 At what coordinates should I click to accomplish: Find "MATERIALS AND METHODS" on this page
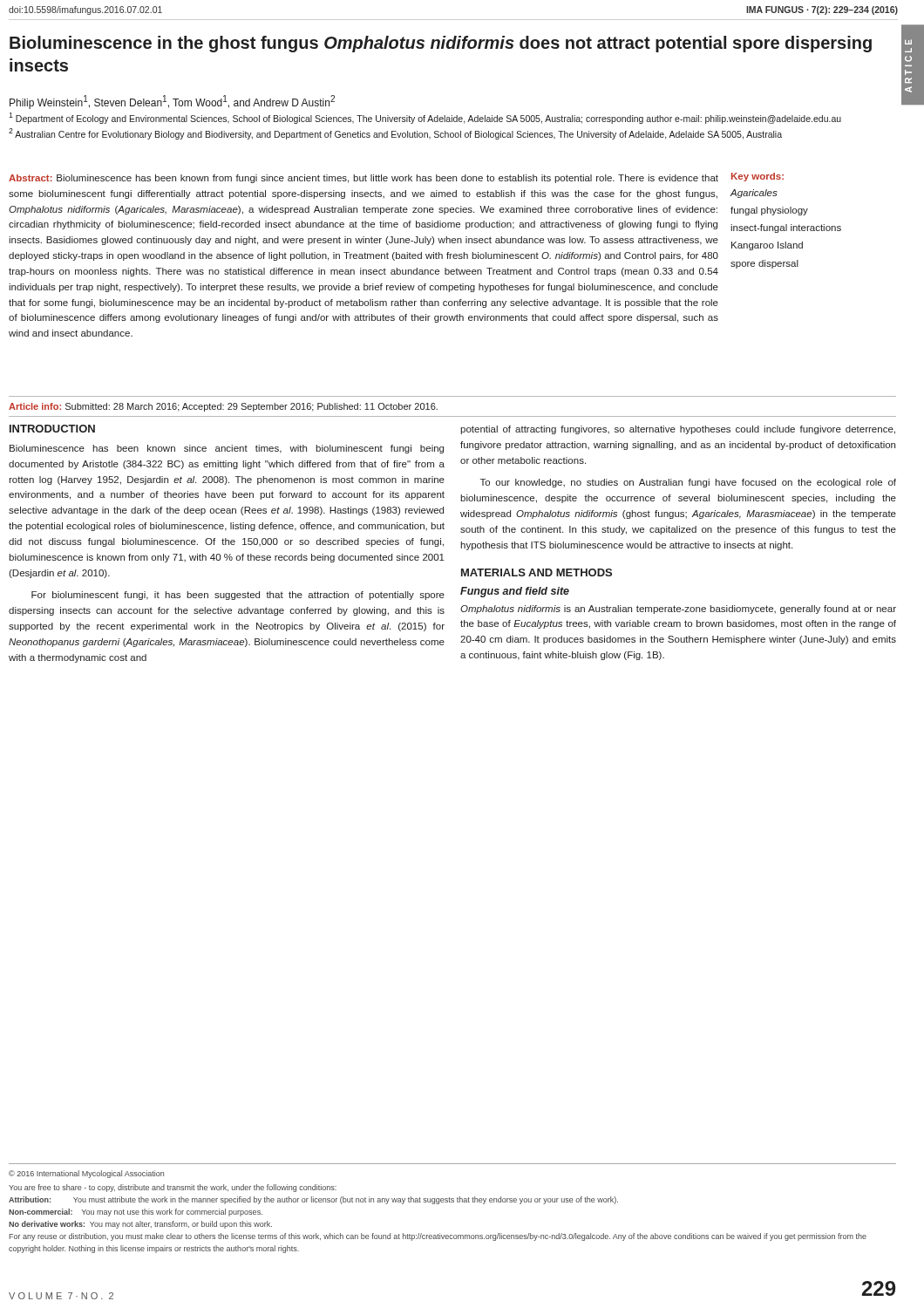[536, 572]
